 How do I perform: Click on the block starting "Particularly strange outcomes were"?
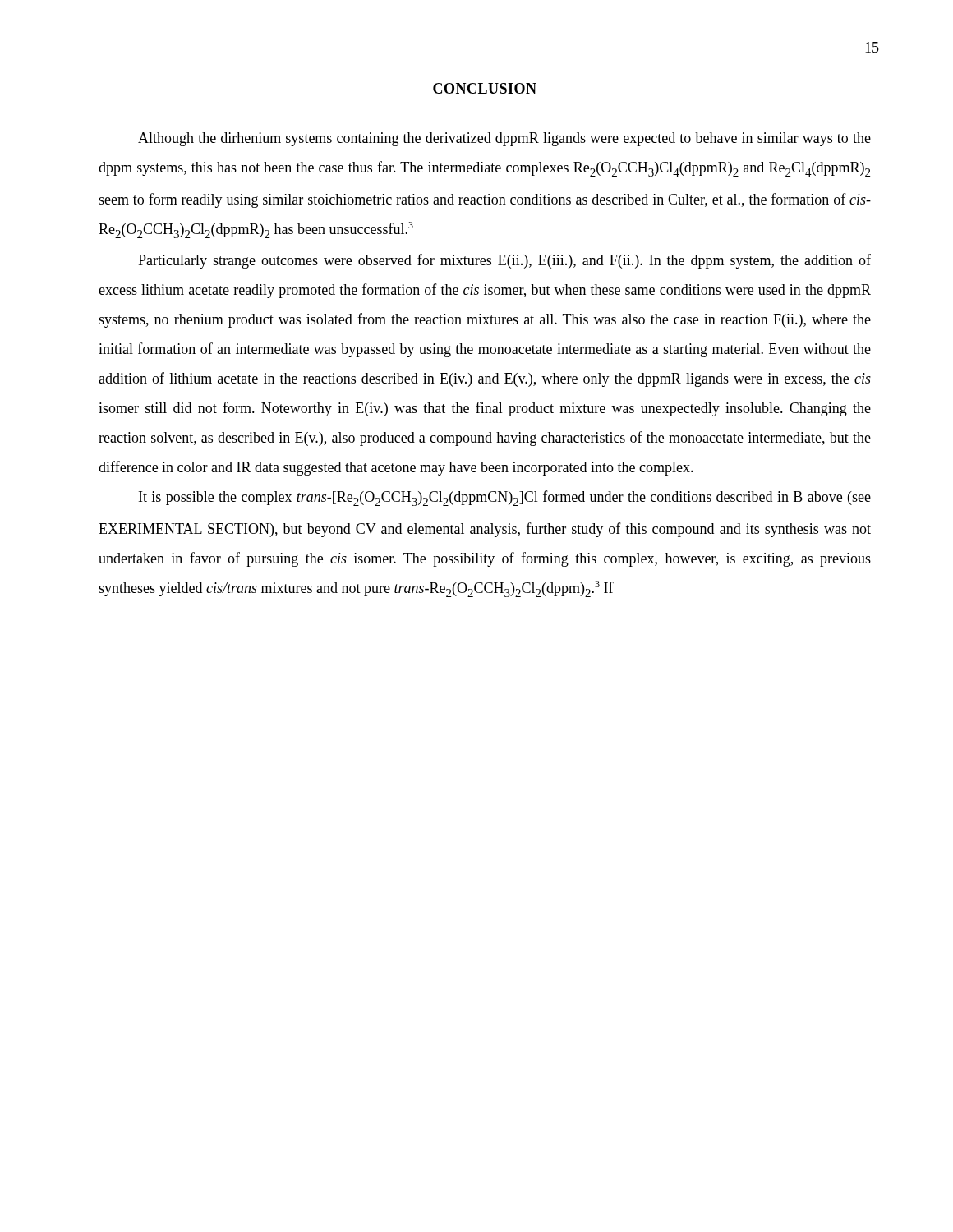(x=485, y=364)
